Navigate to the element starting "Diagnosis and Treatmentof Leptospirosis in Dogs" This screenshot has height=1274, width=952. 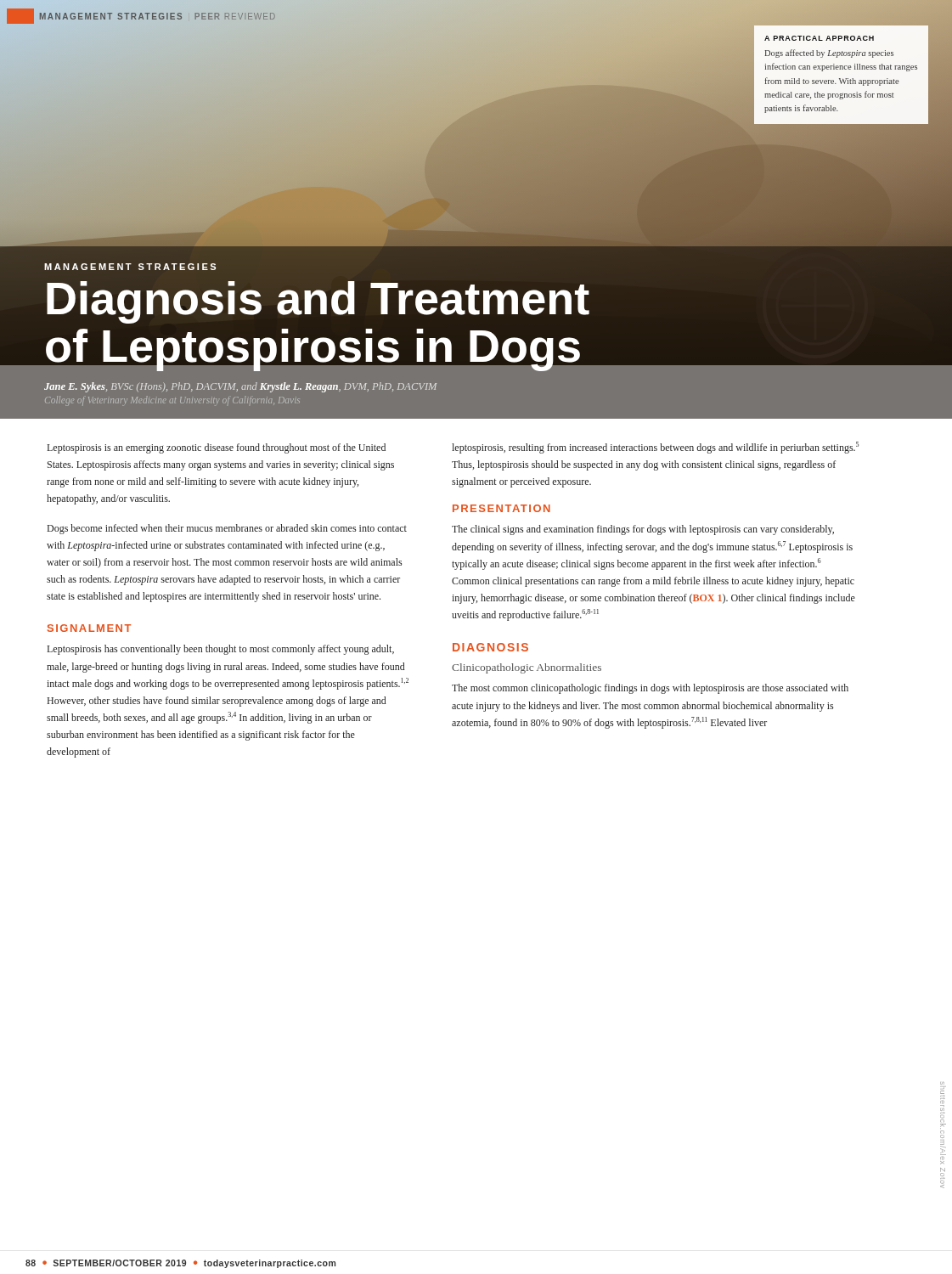317,322
